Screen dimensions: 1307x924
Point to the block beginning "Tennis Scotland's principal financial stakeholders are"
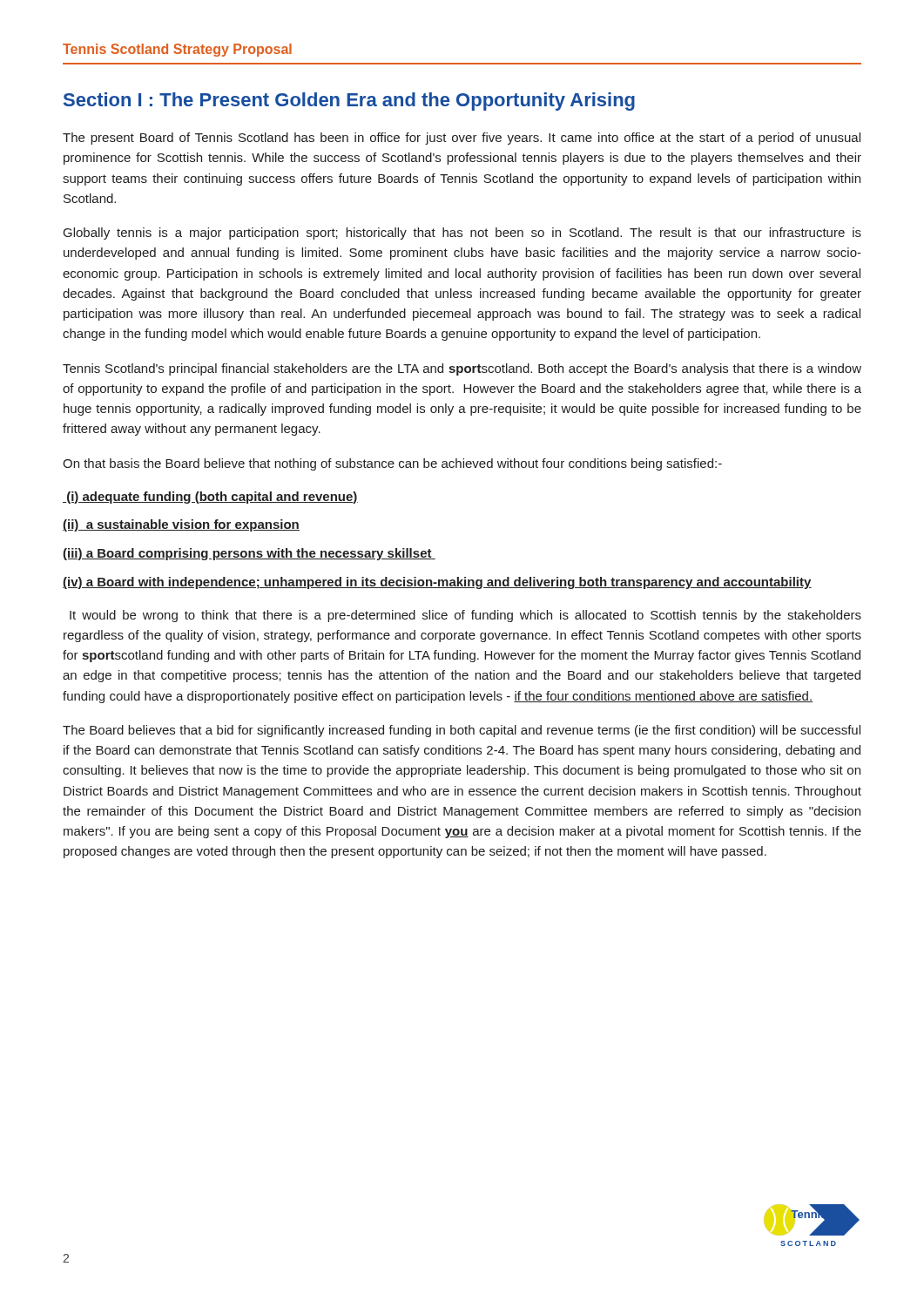tap(462, 398)
